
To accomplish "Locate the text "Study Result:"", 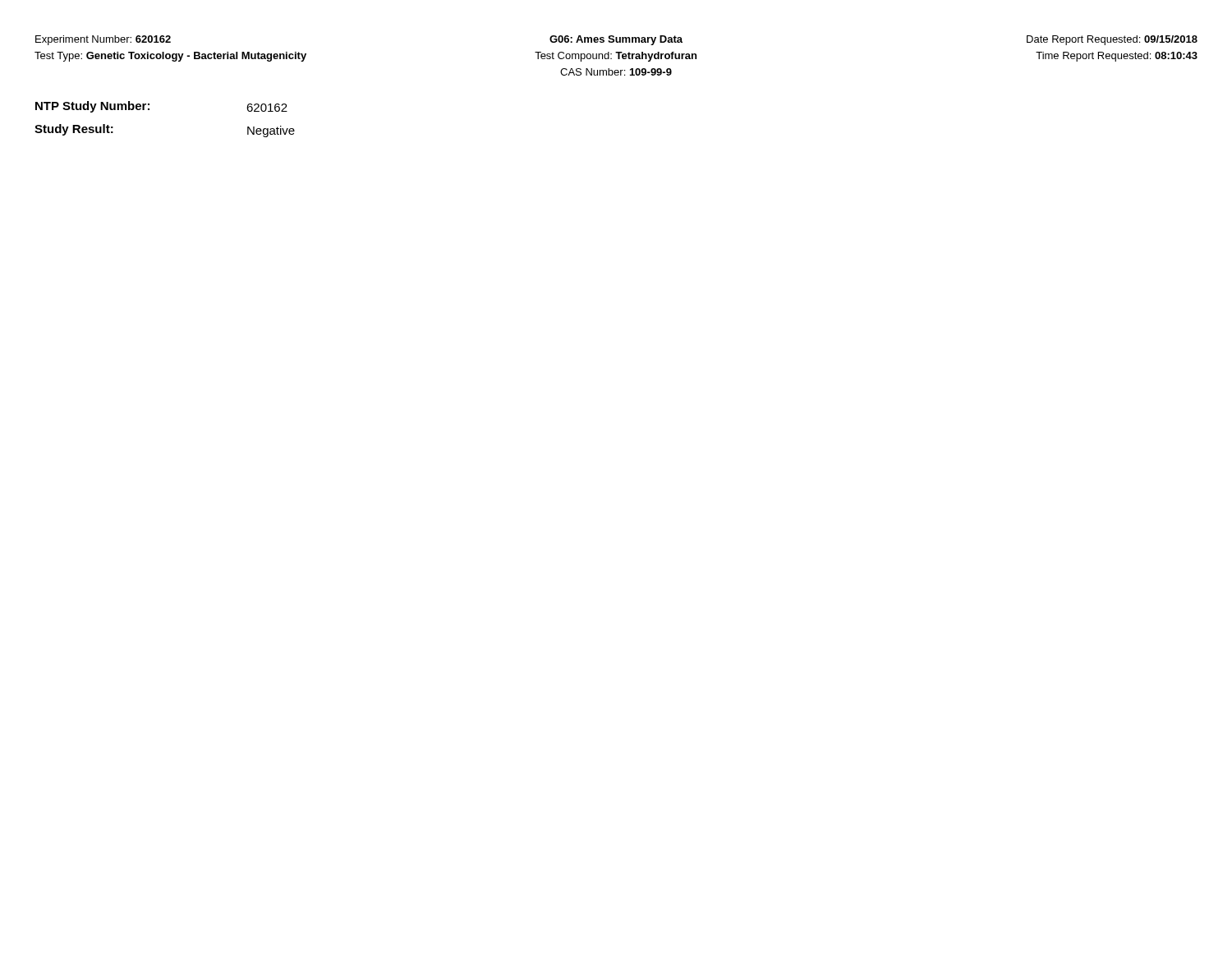I will coord(74,129).
